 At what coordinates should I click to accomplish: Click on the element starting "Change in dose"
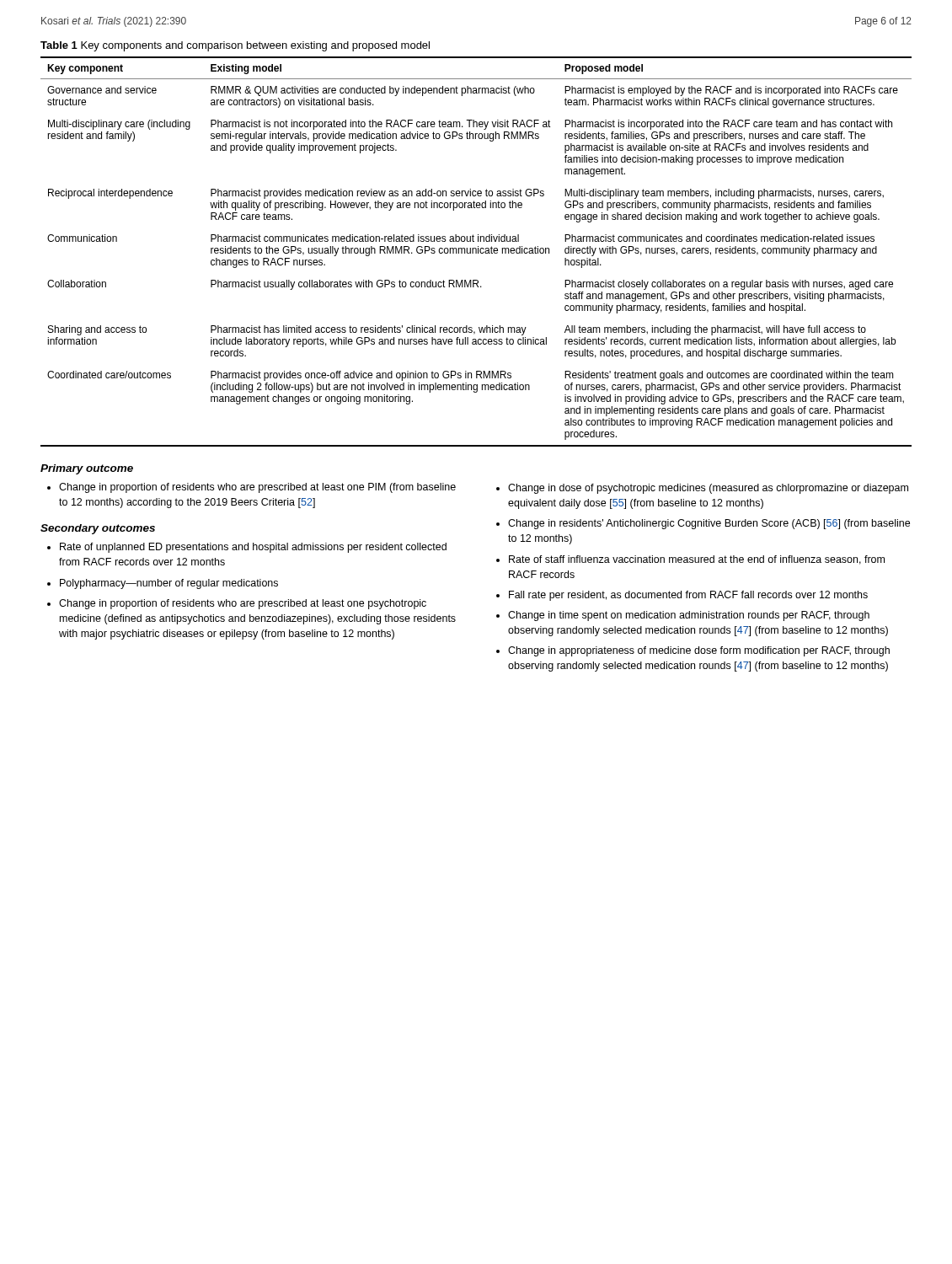tap(708, 496)
